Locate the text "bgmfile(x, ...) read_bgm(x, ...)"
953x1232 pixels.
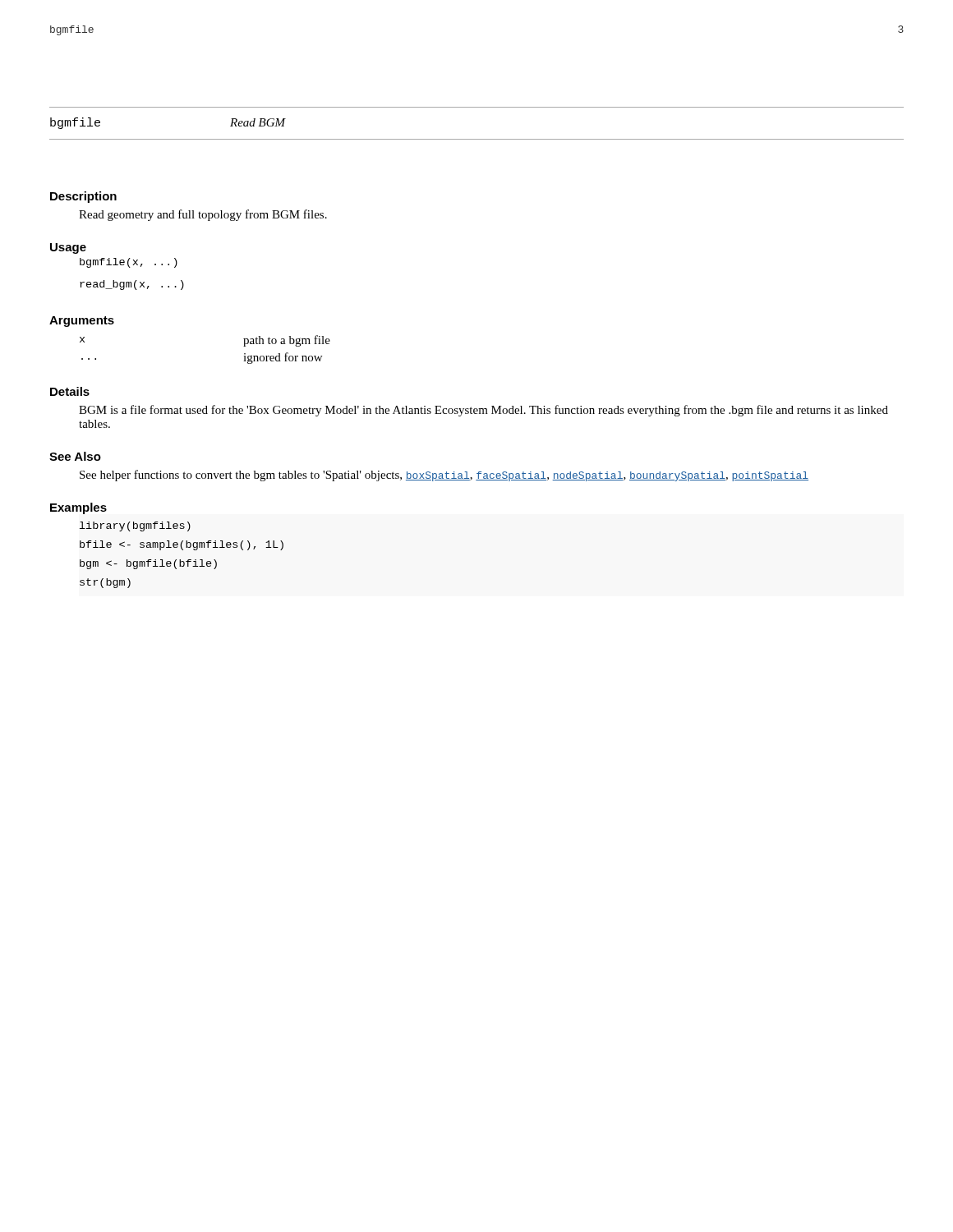(129, 263)
